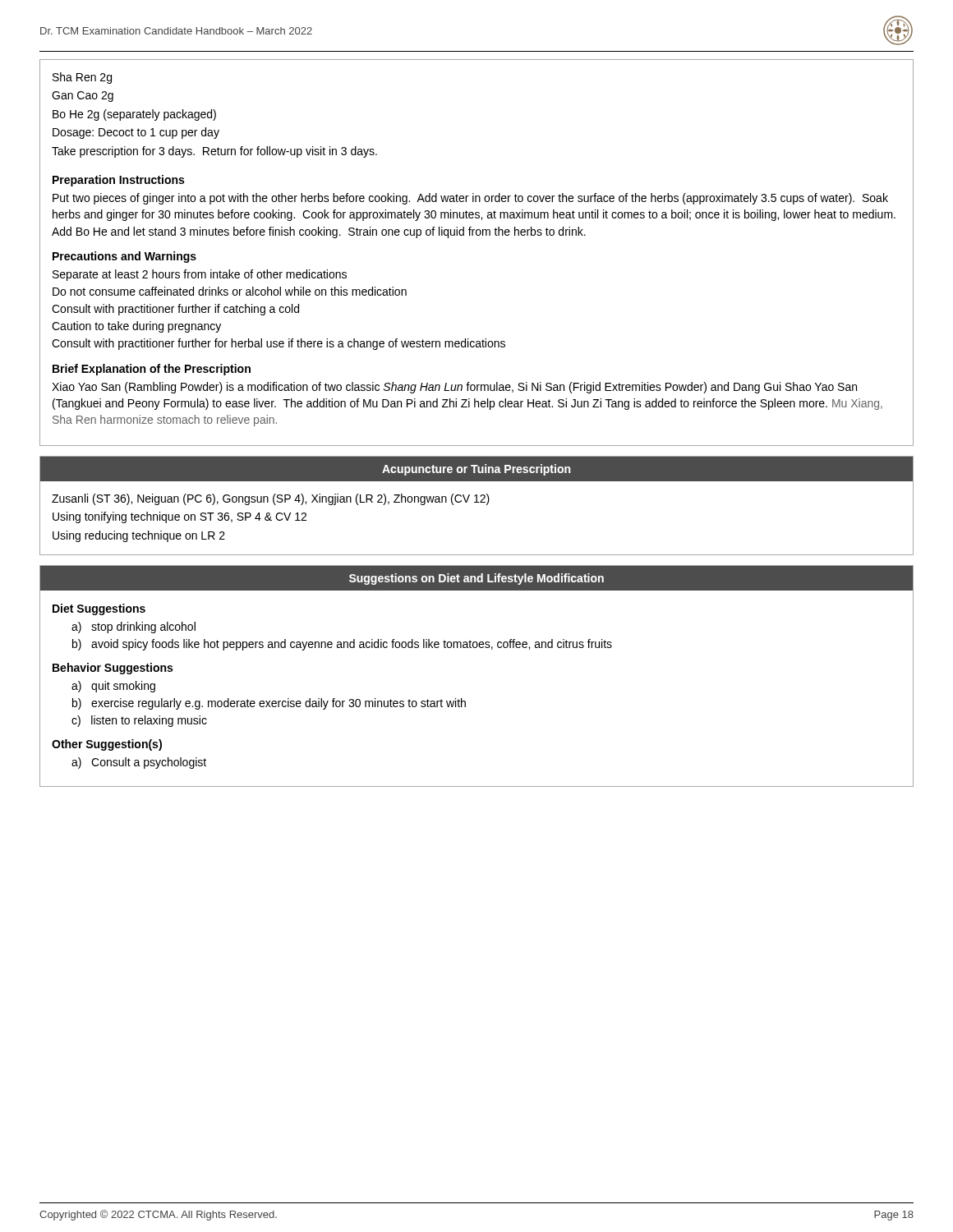
Task: Click on the section header with the text "Brief Explanation of the Prescription"
Action: (151, 369)
